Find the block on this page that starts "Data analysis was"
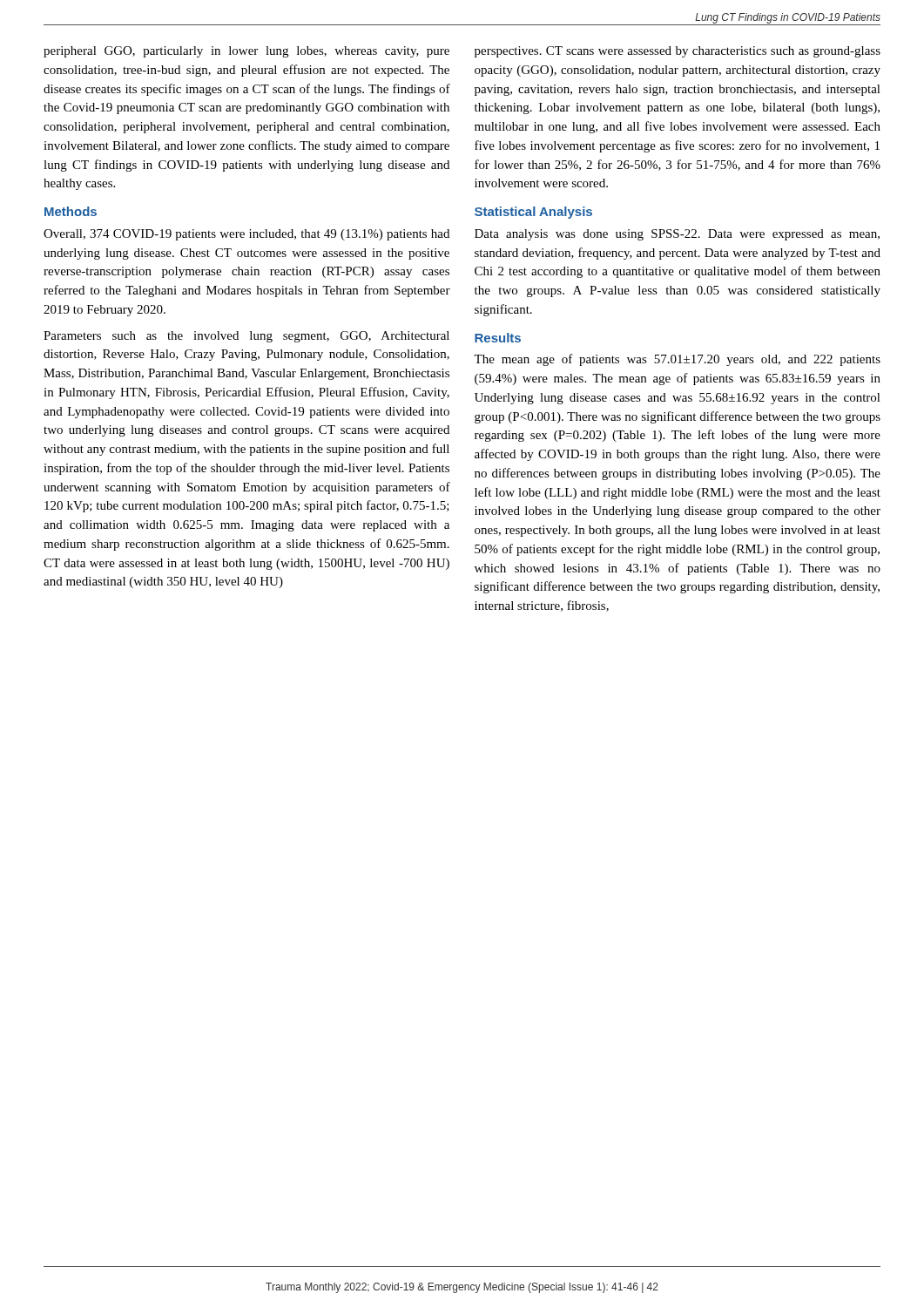The height and width of the screenshot is (1307, 924). click(677, 272)
